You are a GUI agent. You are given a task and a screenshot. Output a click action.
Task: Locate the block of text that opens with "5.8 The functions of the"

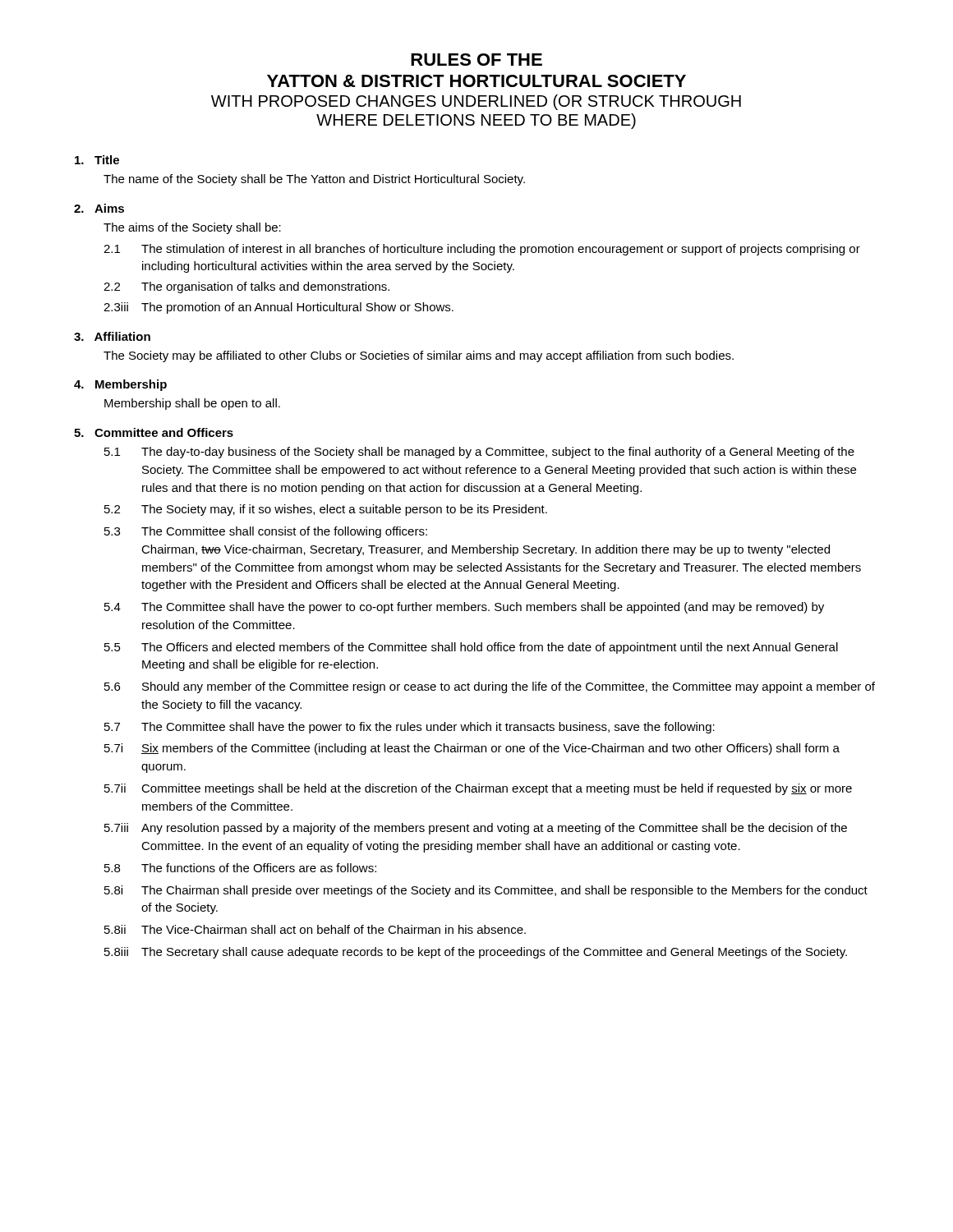pyautogui.click(x=240, y=868)
